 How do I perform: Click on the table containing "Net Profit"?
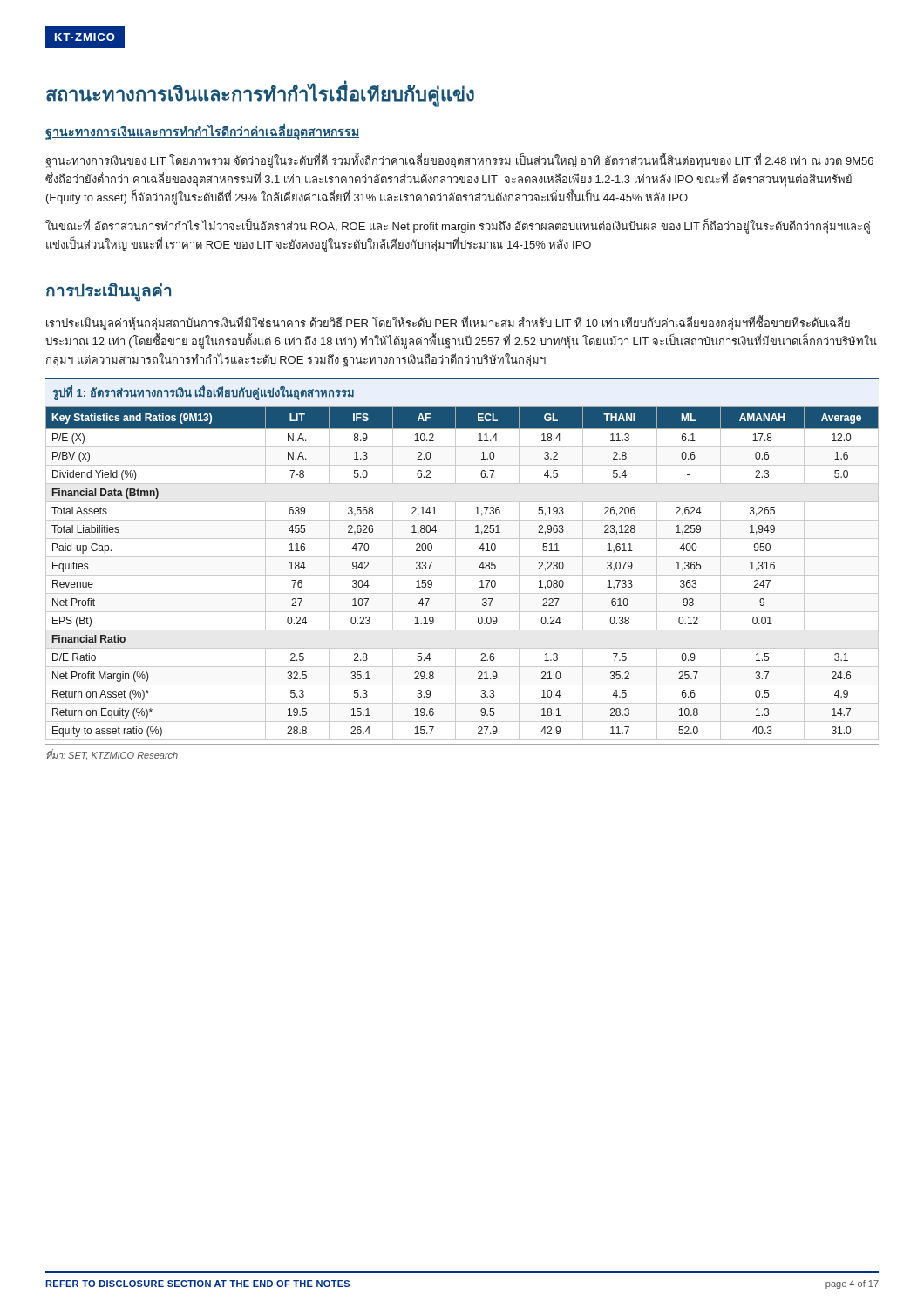coord(462,574)
